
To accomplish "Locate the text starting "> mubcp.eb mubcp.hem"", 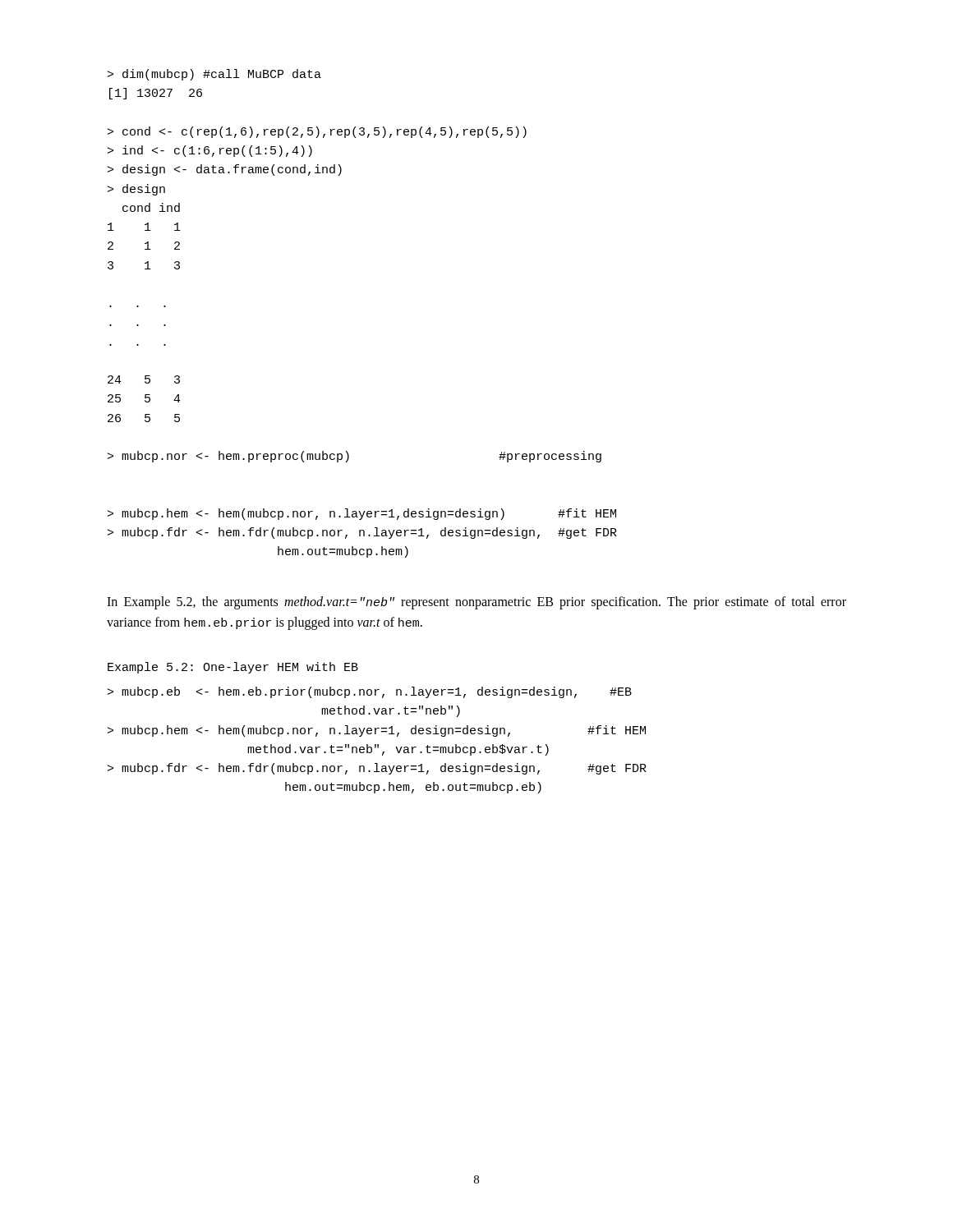I will click(476, 741).
